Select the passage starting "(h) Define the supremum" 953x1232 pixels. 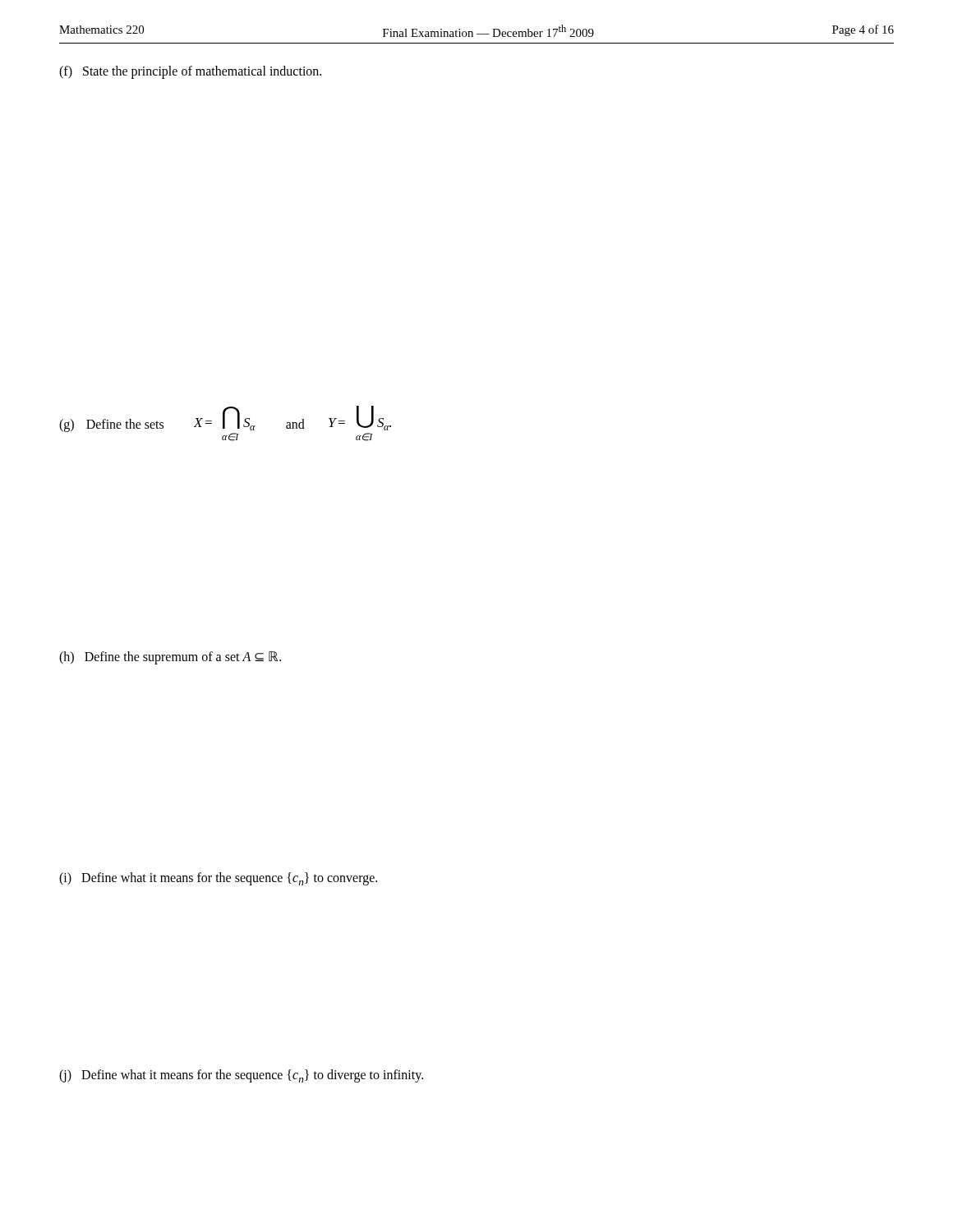pyautogui.click(x=171, y=657)
